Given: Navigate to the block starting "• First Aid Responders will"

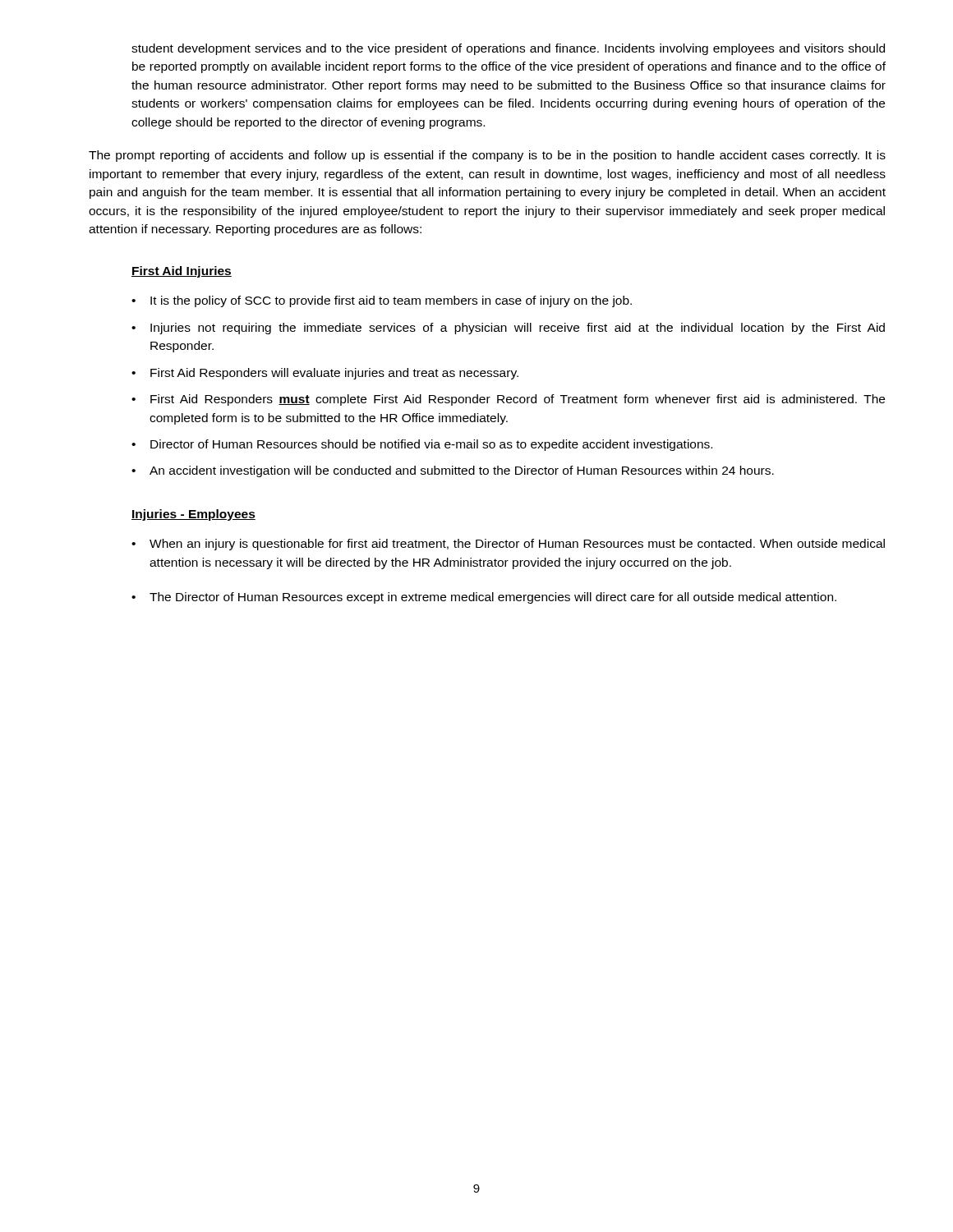Looking at the screenshot, I should click(509, 373).
